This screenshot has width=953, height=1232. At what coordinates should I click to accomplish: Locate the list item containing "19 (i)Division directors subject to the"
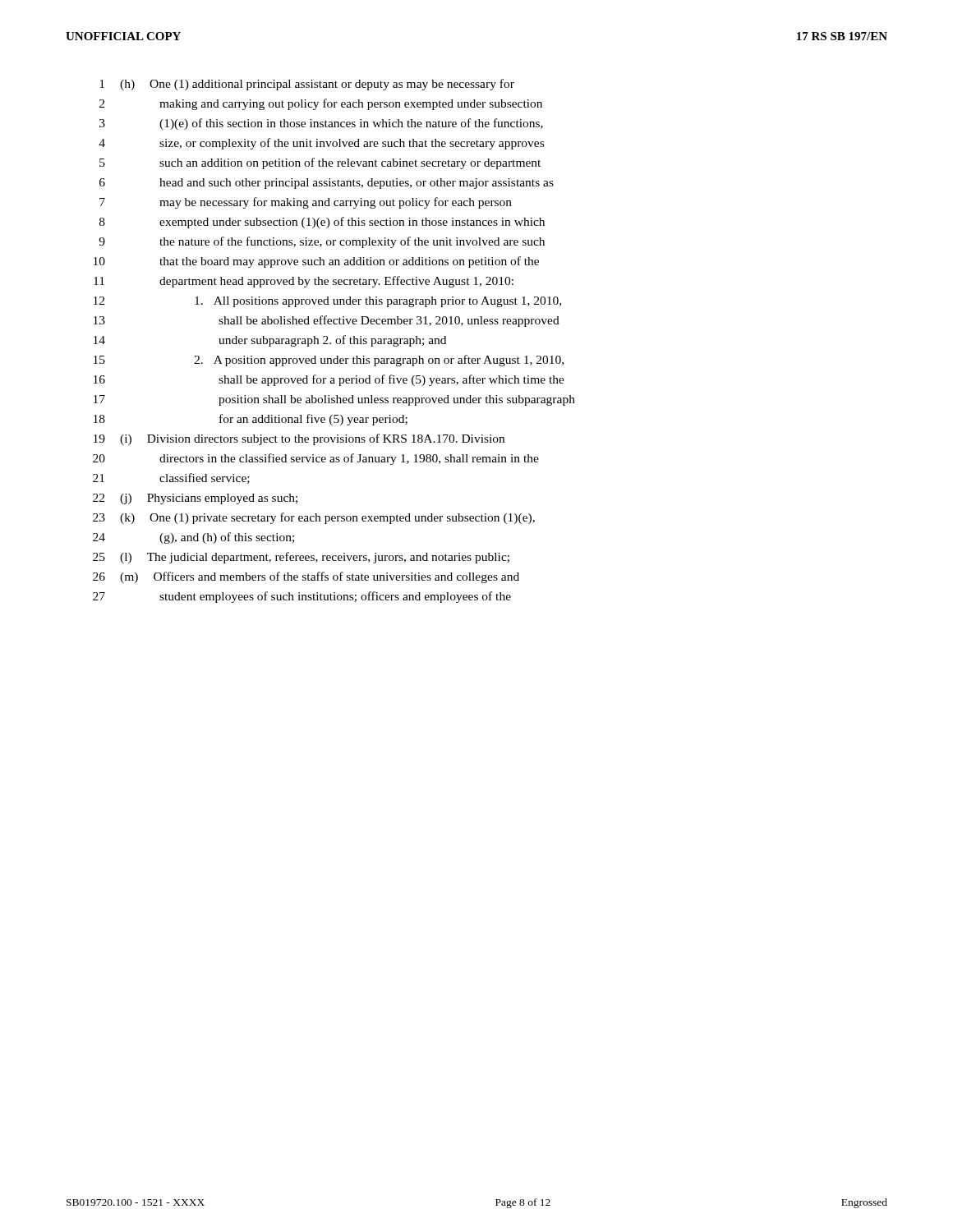pyautogui.click(x=476, y=439)
